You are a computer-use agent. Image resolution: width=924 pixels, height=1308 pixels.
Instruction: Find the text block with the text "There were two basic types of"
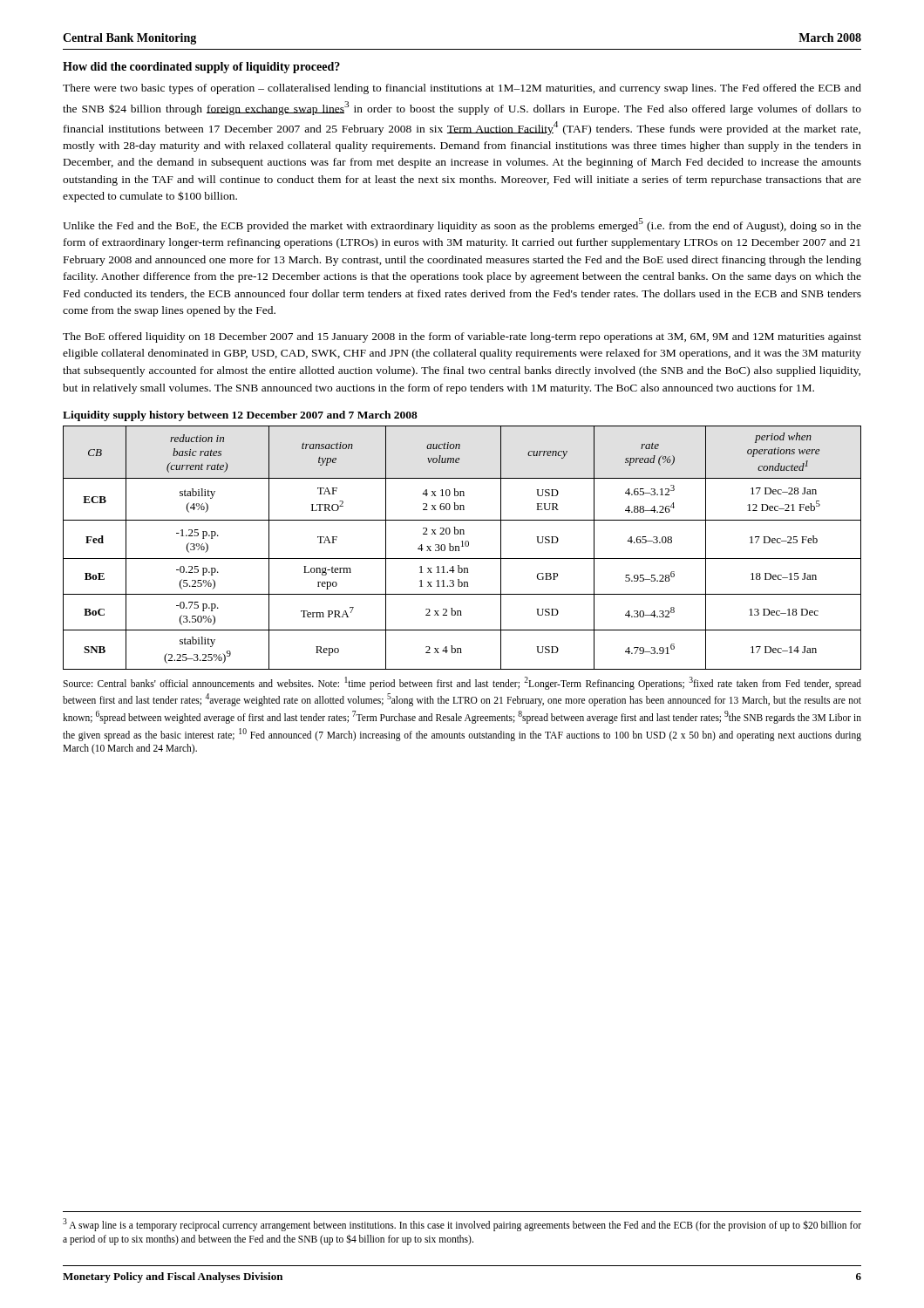pos(462,142)
